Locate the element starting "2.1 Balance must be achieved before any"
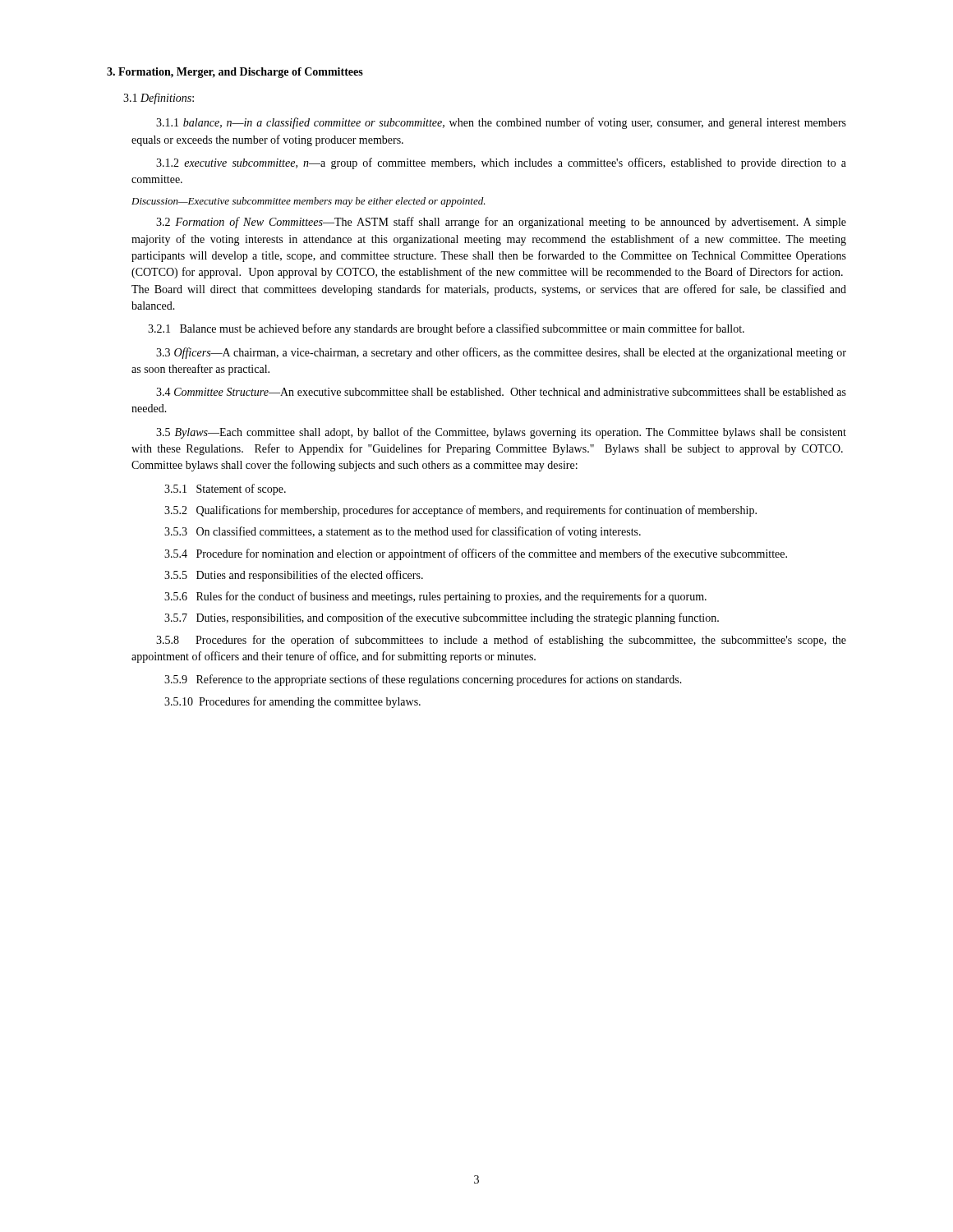Viewport: 953px width, 1232px height. click(x=446, y=329)
